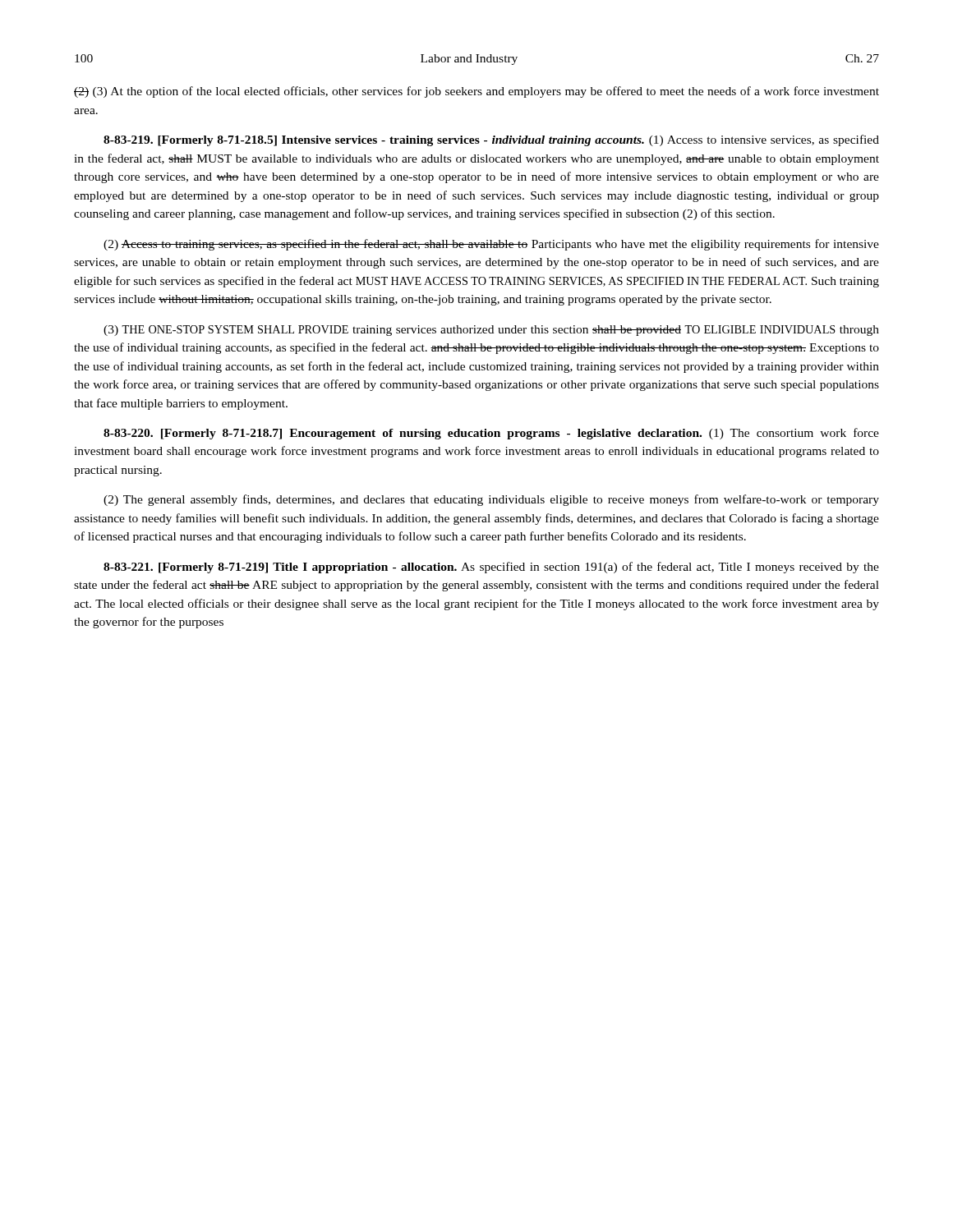
Task: Locate the text block containing "(3) The one-stop system shall provide"
Action: coord(476,366)
